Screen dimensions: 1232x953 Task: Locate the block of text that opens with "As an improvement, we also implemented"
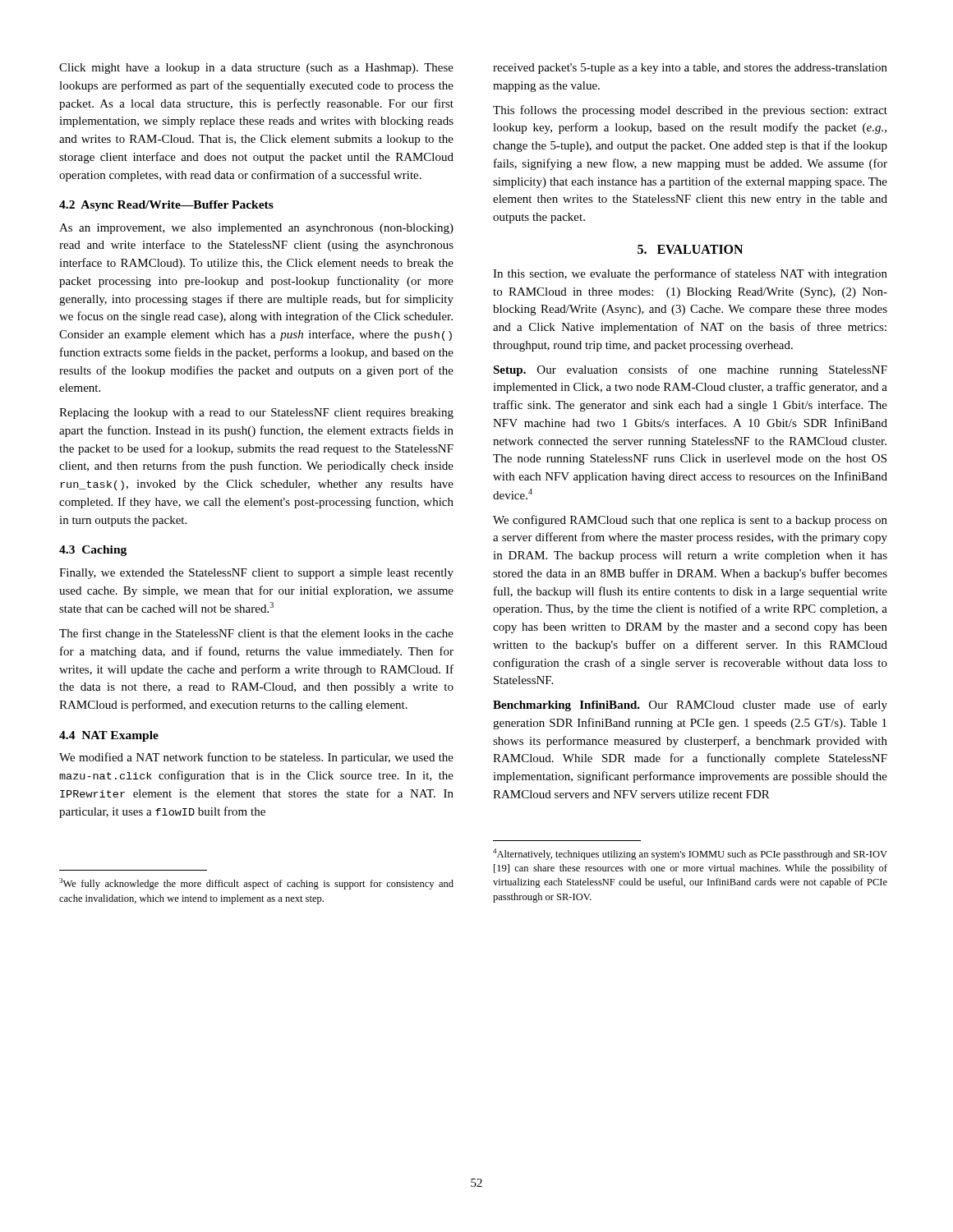point(256,308)
